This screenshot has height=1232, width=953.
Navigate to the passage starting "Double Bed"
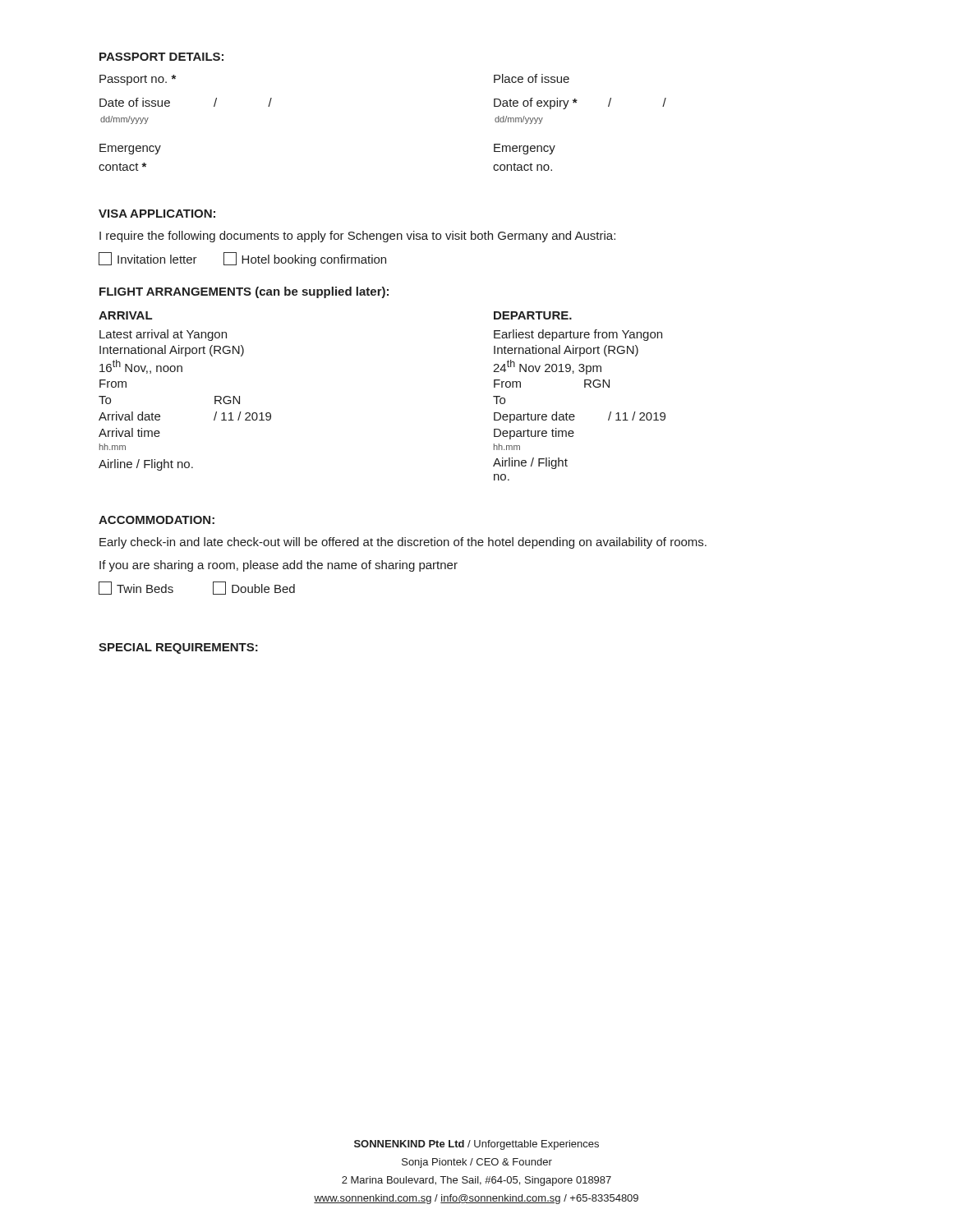click(x=254, y=588)
